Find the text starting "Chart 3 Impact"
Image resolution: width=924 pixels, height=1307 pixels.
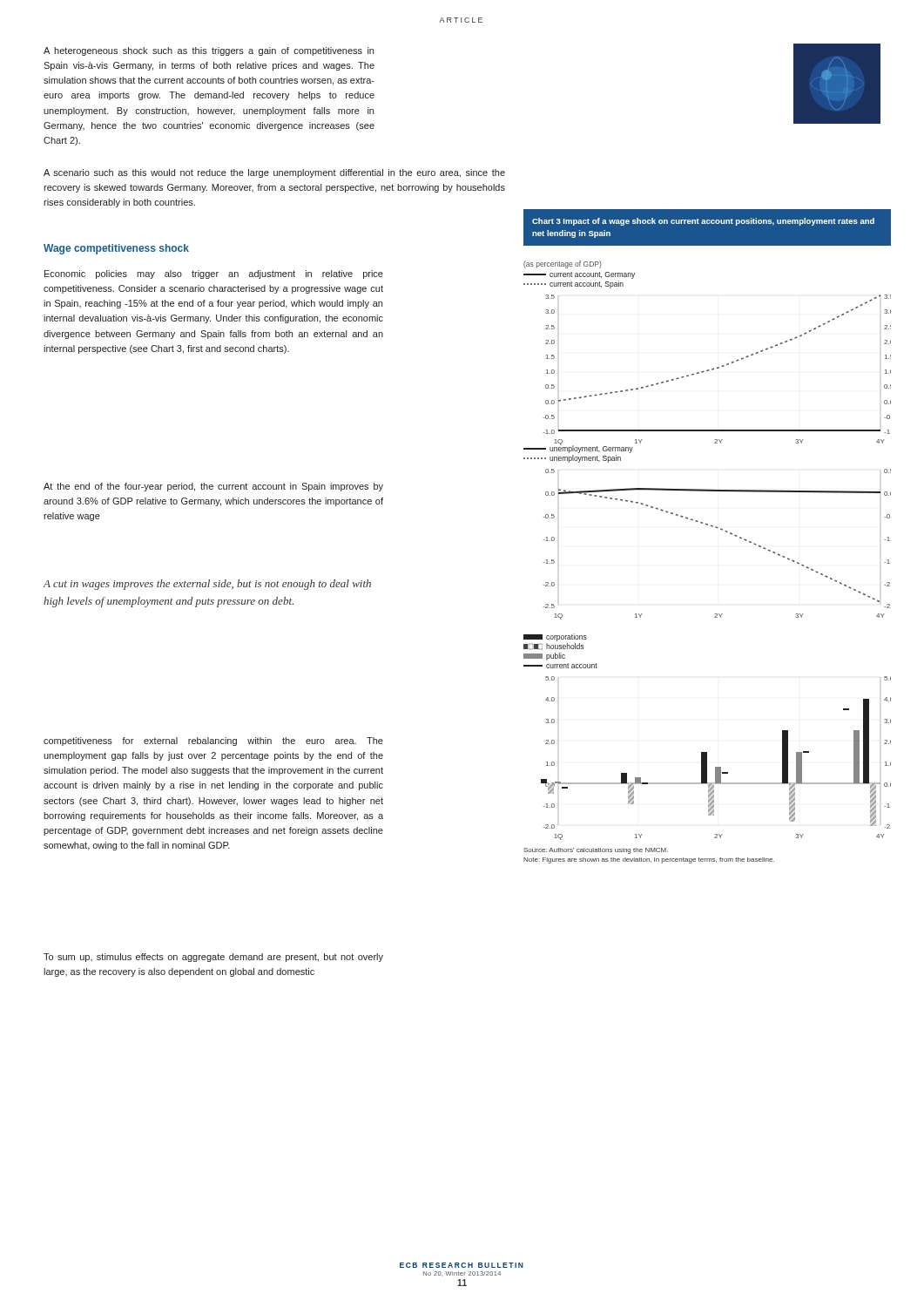pyautogui.click(x=703, y=227)
